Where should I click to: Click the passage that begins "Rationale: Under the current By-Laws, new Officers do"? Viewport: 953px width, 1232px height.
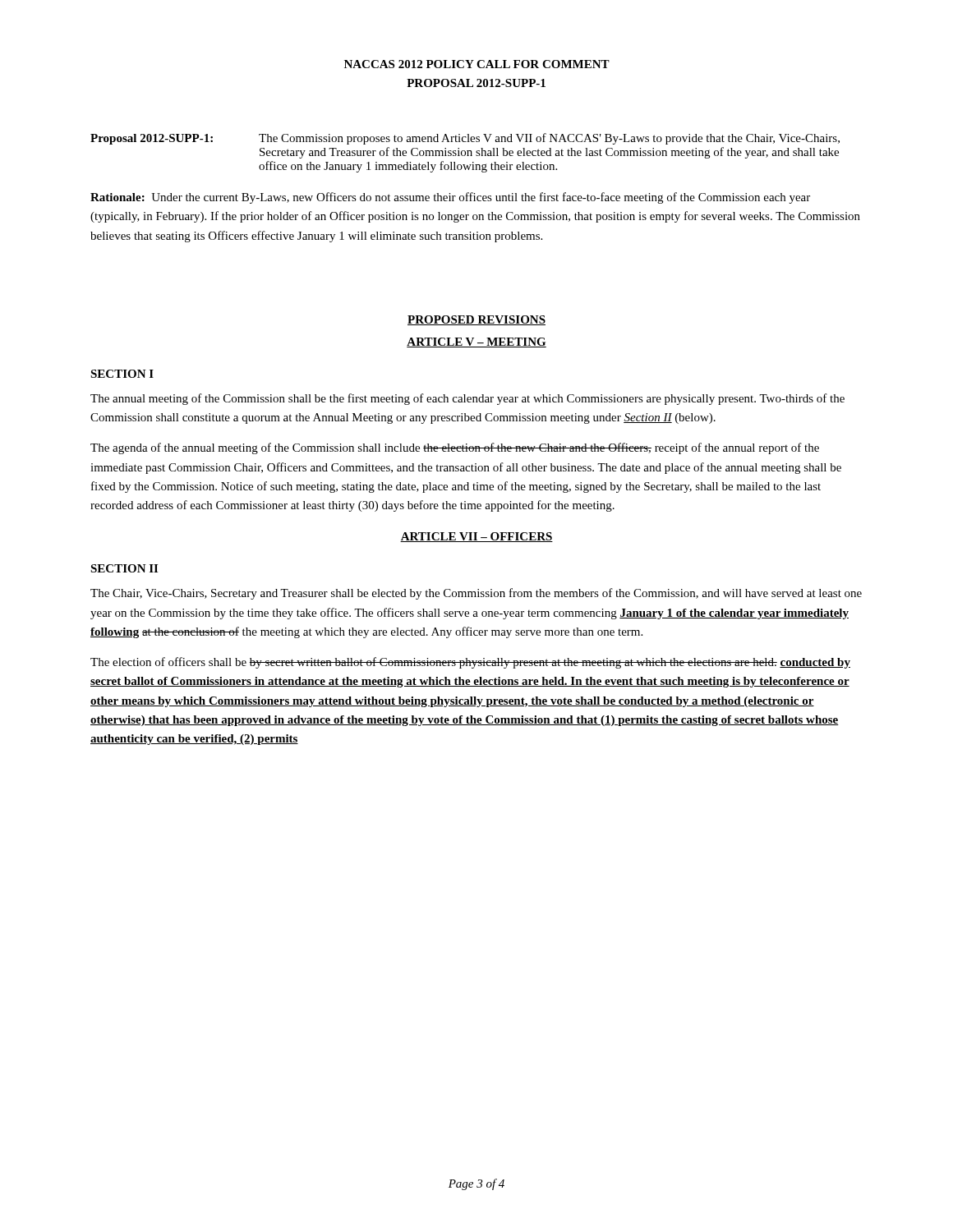pos(475,216)
